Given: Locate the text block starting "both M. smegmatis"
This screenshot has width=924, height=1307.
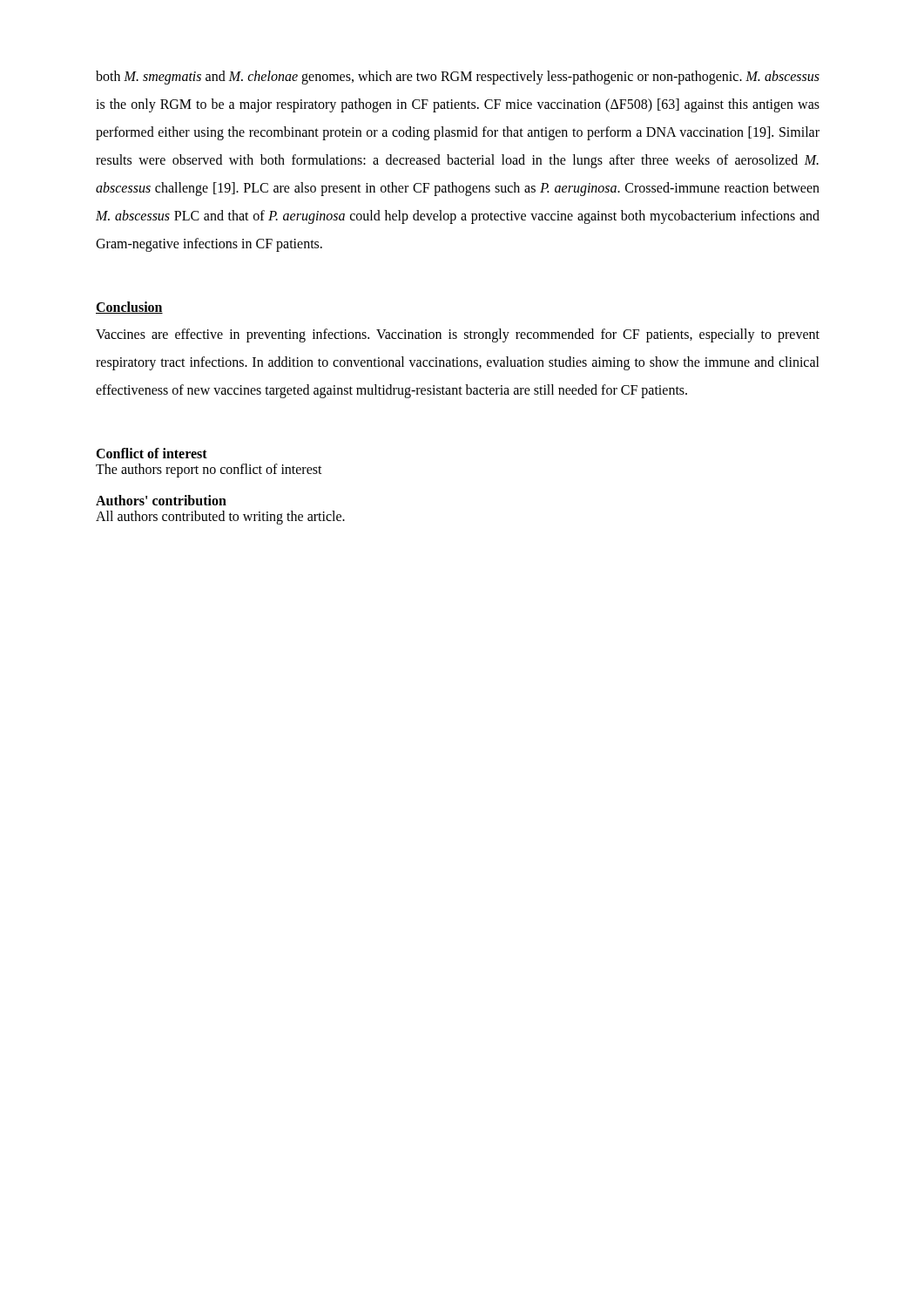Looking at the screenshot, I should tap(458, 160).
